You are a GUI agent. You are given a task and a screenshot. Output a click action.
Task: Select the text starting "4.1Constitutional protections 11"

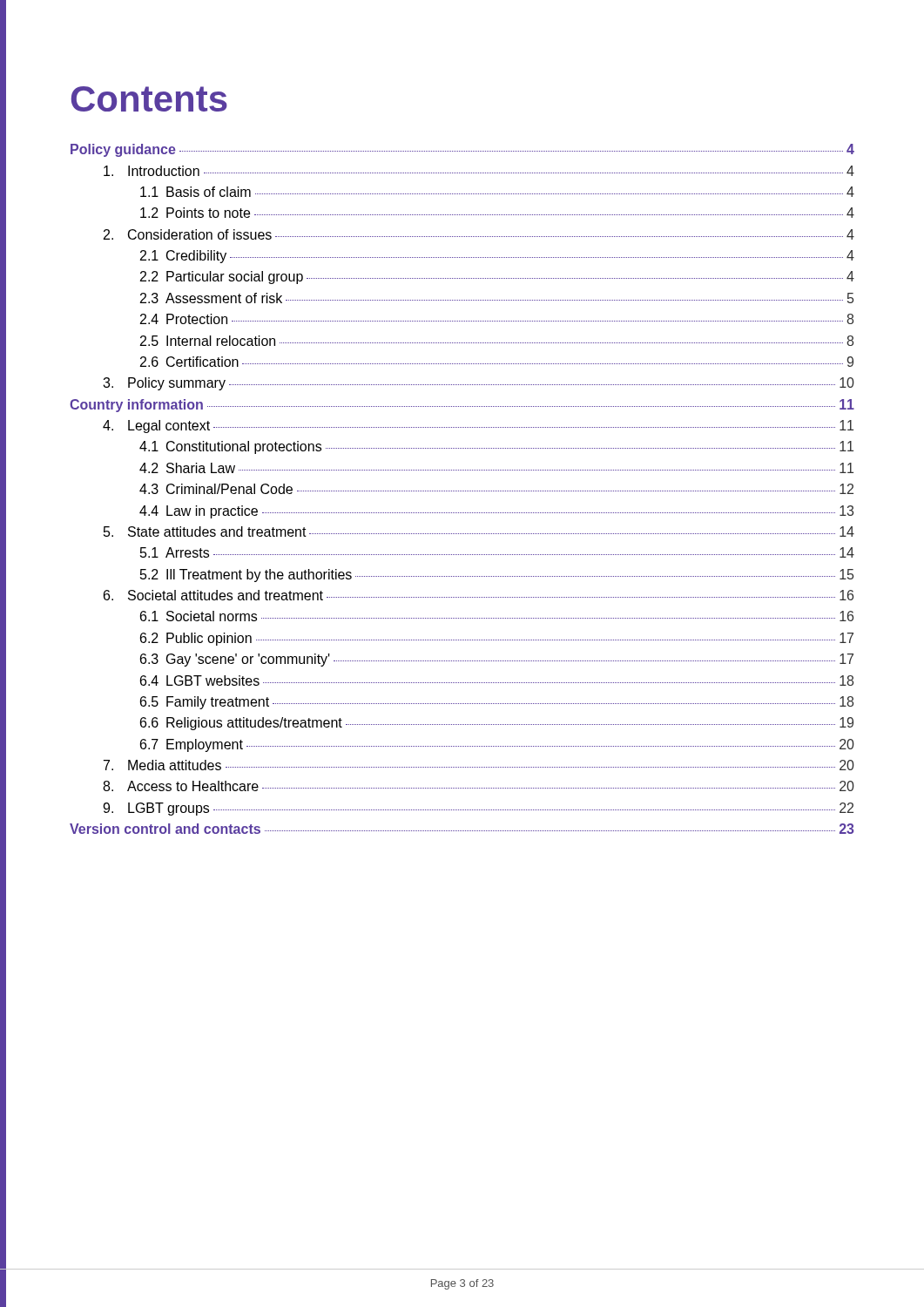point(462,447)
